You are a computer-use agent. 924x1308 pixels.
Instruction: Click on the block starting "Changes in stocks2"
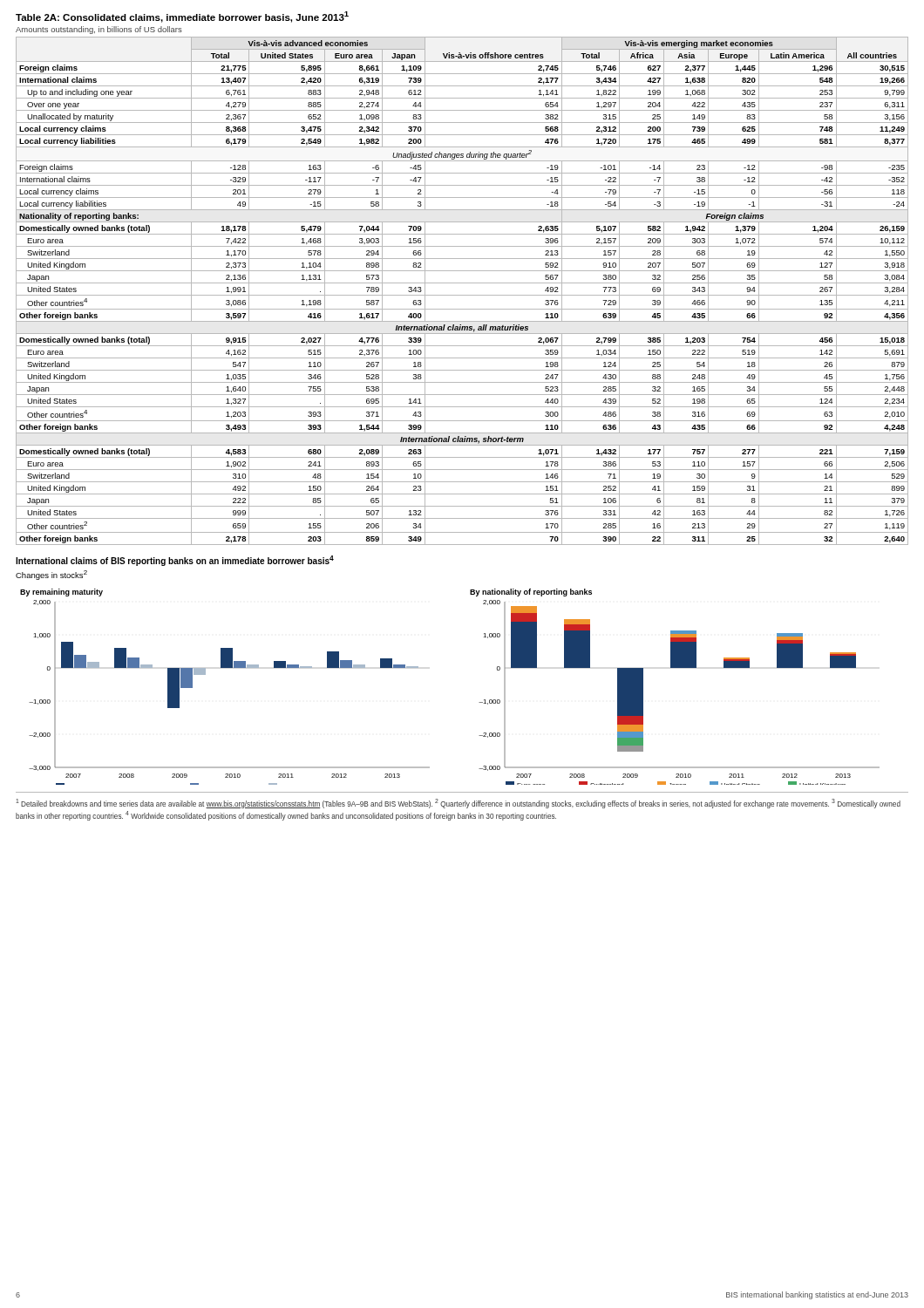point(51,574)
